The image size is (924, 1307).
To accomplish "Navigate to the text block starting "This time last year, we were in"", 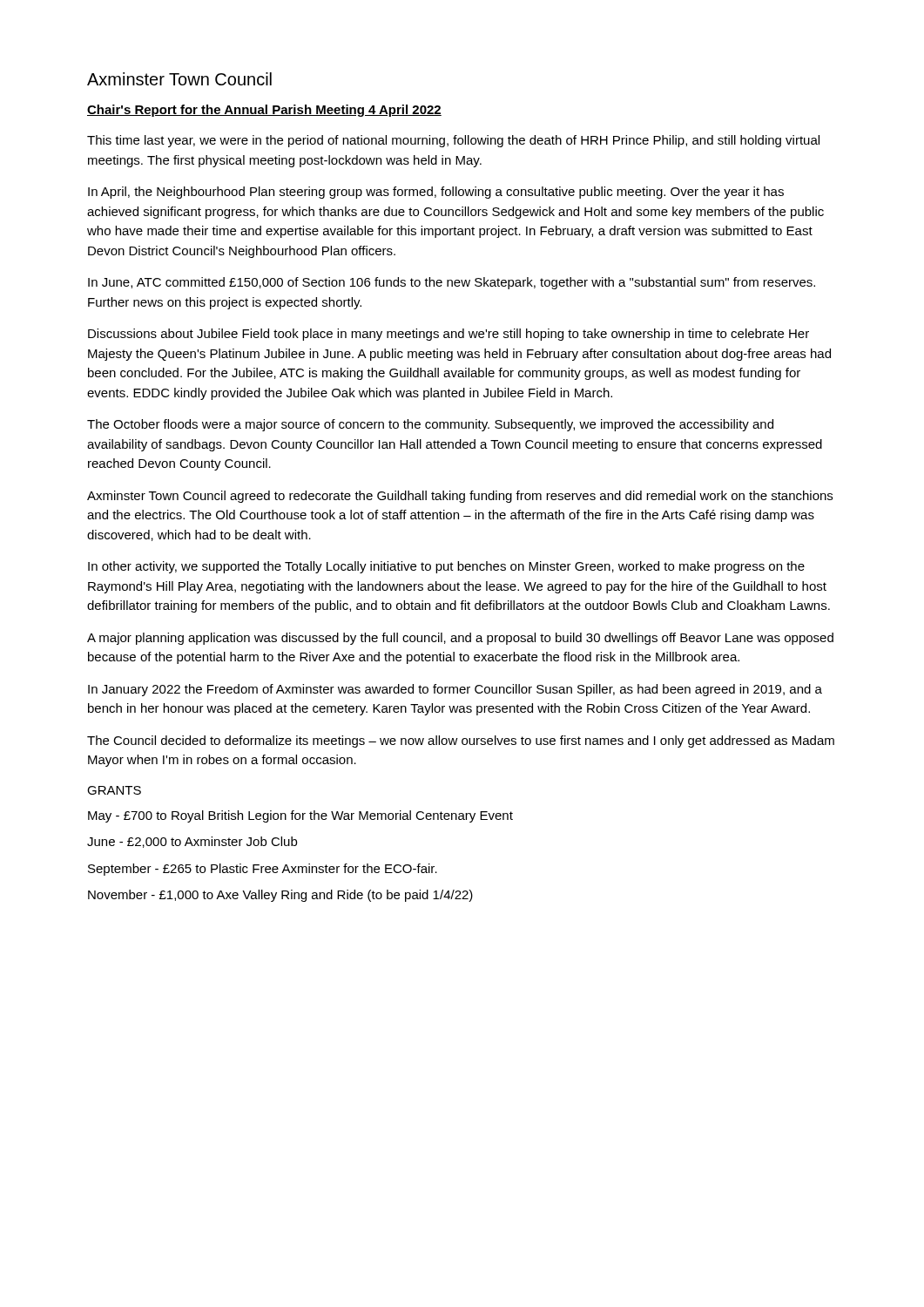I will (x=454, y=150).
